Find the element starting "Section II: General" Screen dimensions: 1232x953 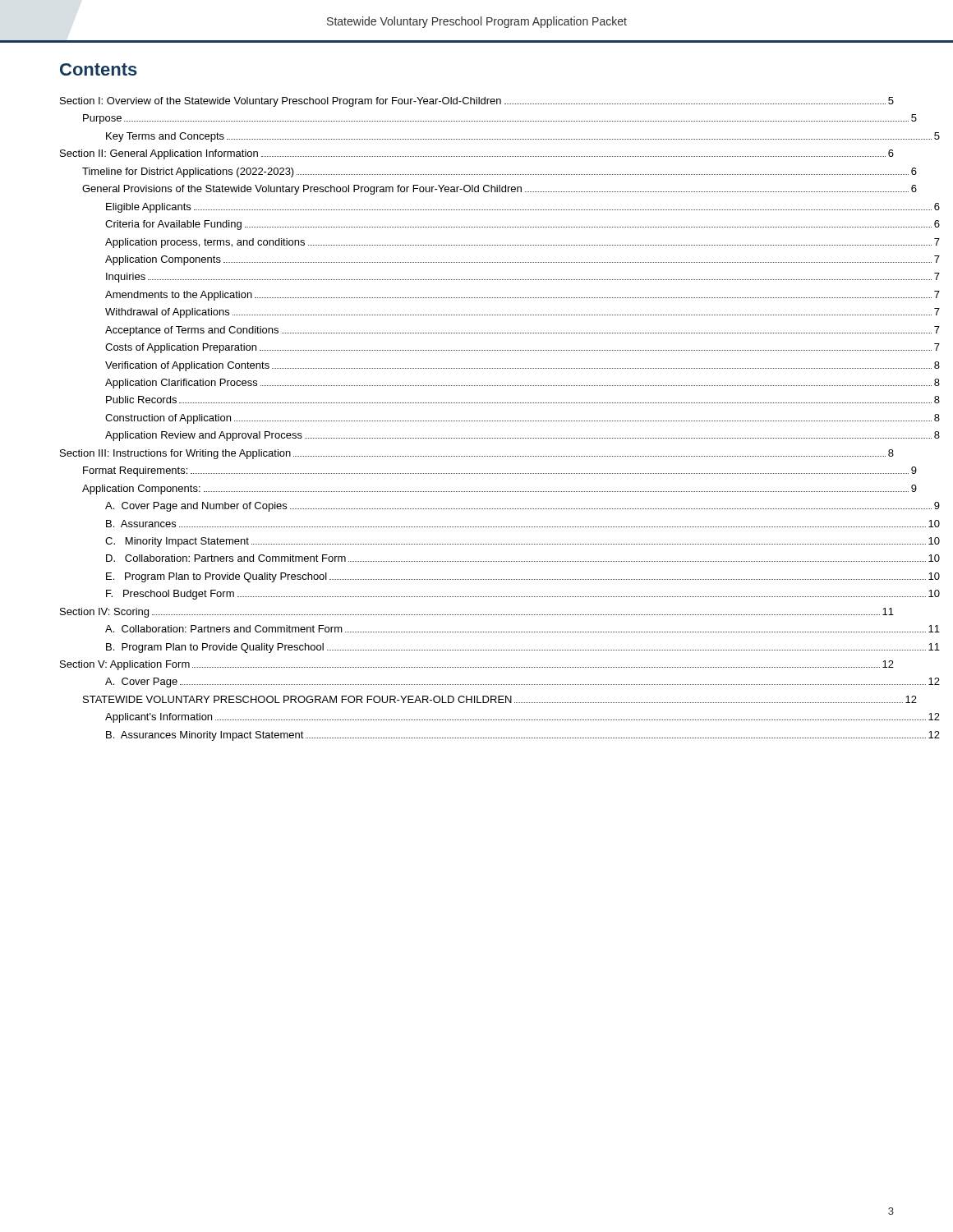tap(476, 154)
